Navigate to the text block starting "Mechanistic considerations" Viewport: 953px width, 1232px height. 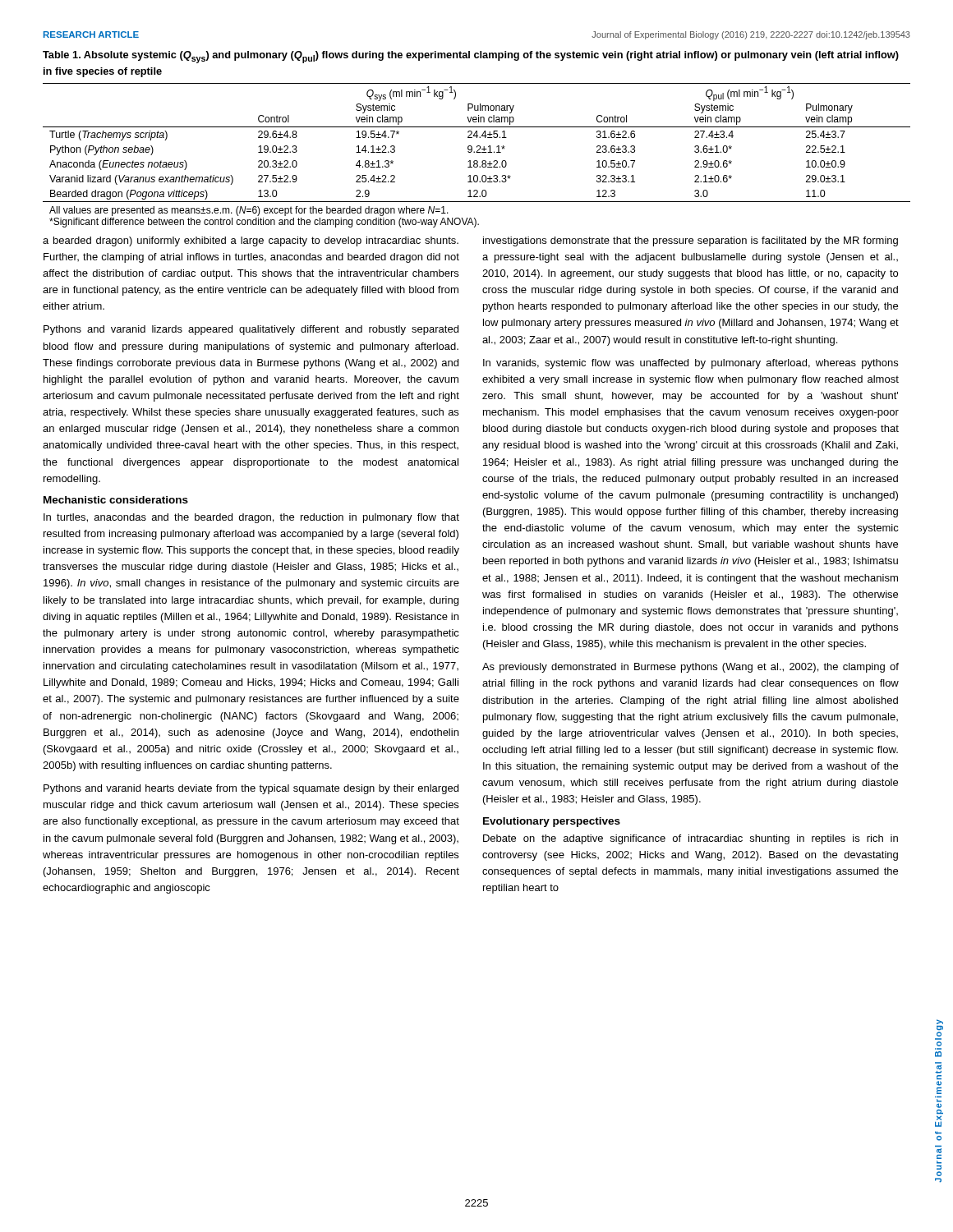coord(115,500)
